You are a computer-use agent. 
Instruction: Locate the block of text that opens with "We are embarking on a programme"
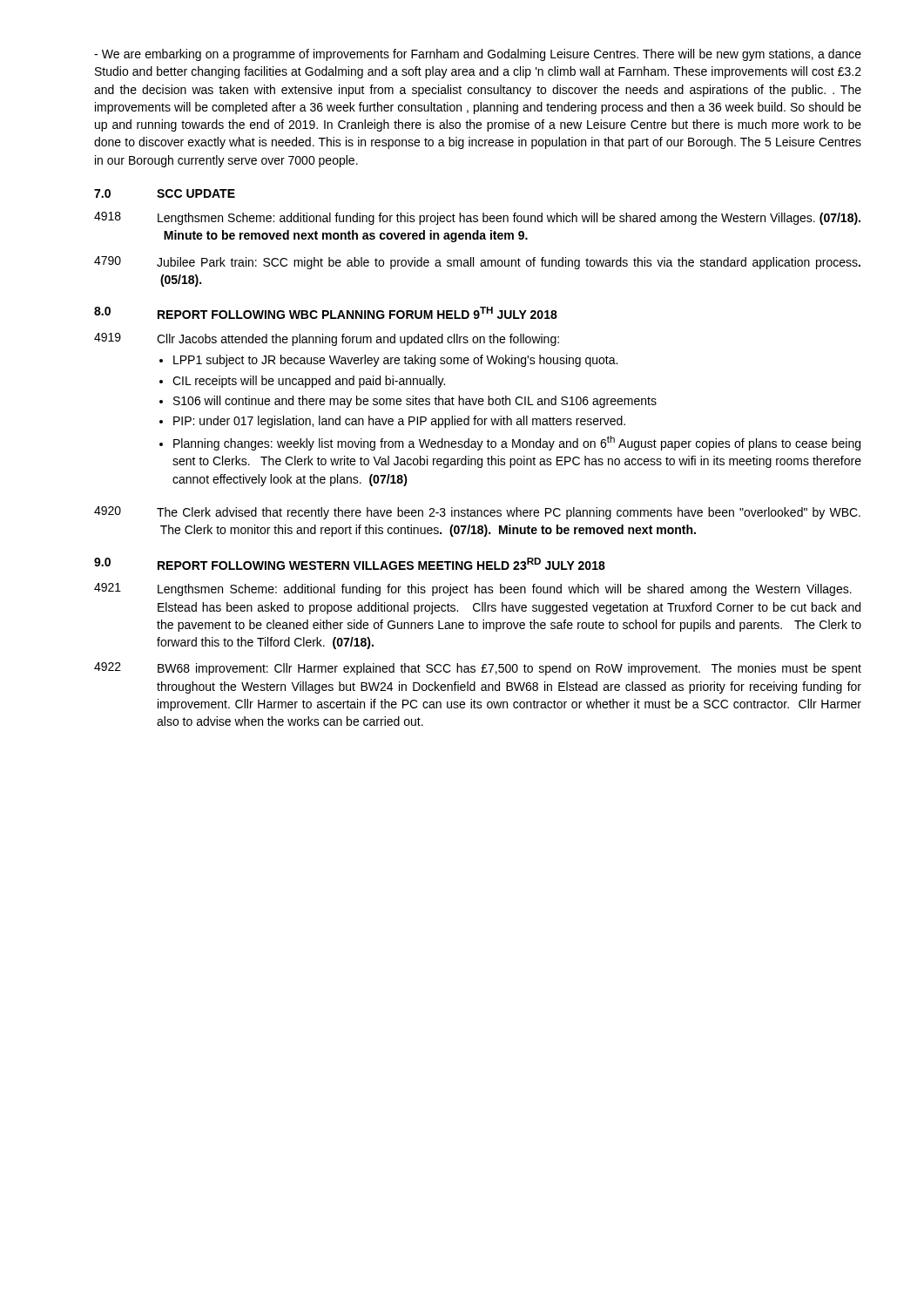(478, 107)
